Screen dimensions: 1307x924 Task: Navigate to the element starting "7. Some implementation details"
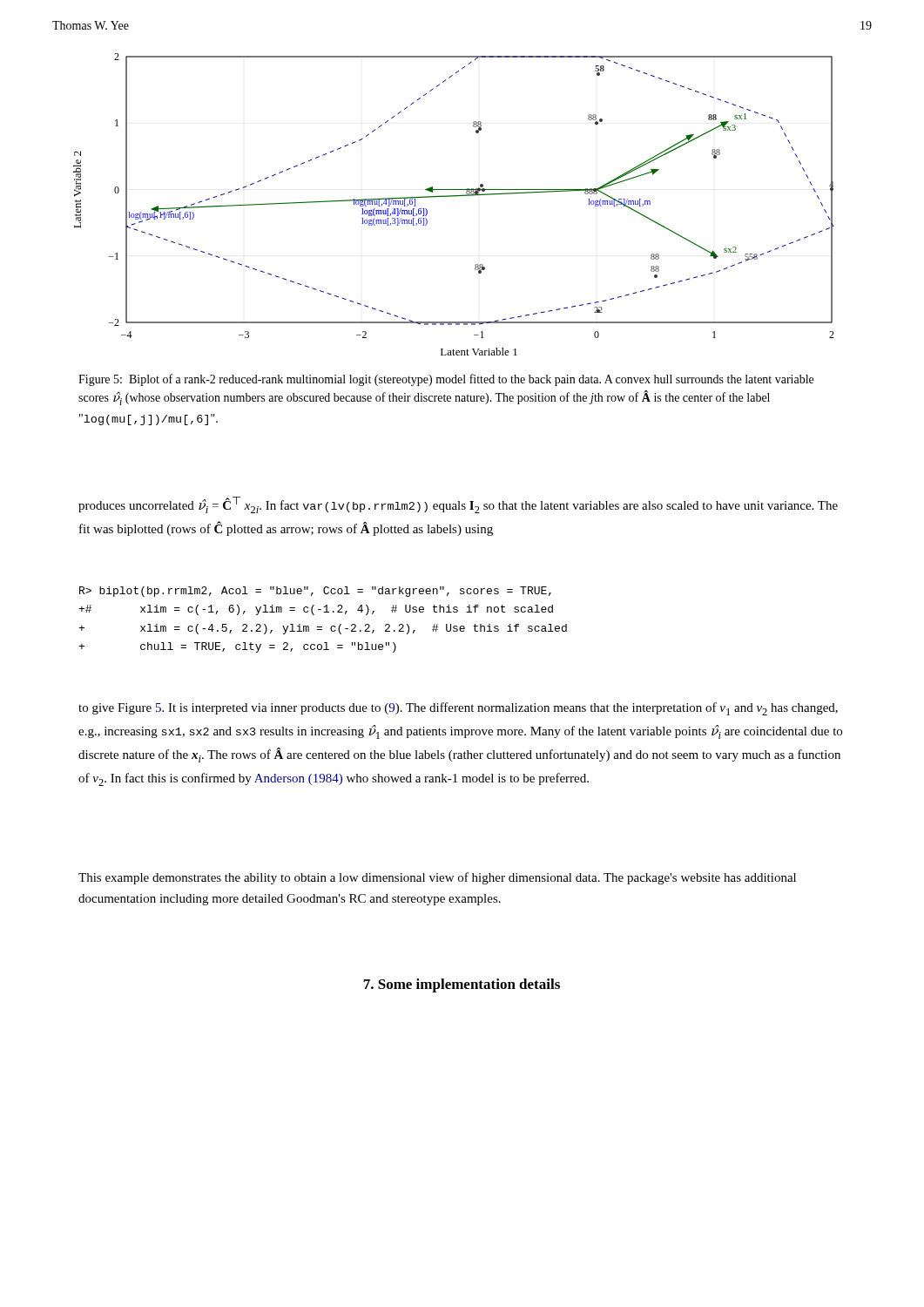pyautogui.click(x=462, y=984)
